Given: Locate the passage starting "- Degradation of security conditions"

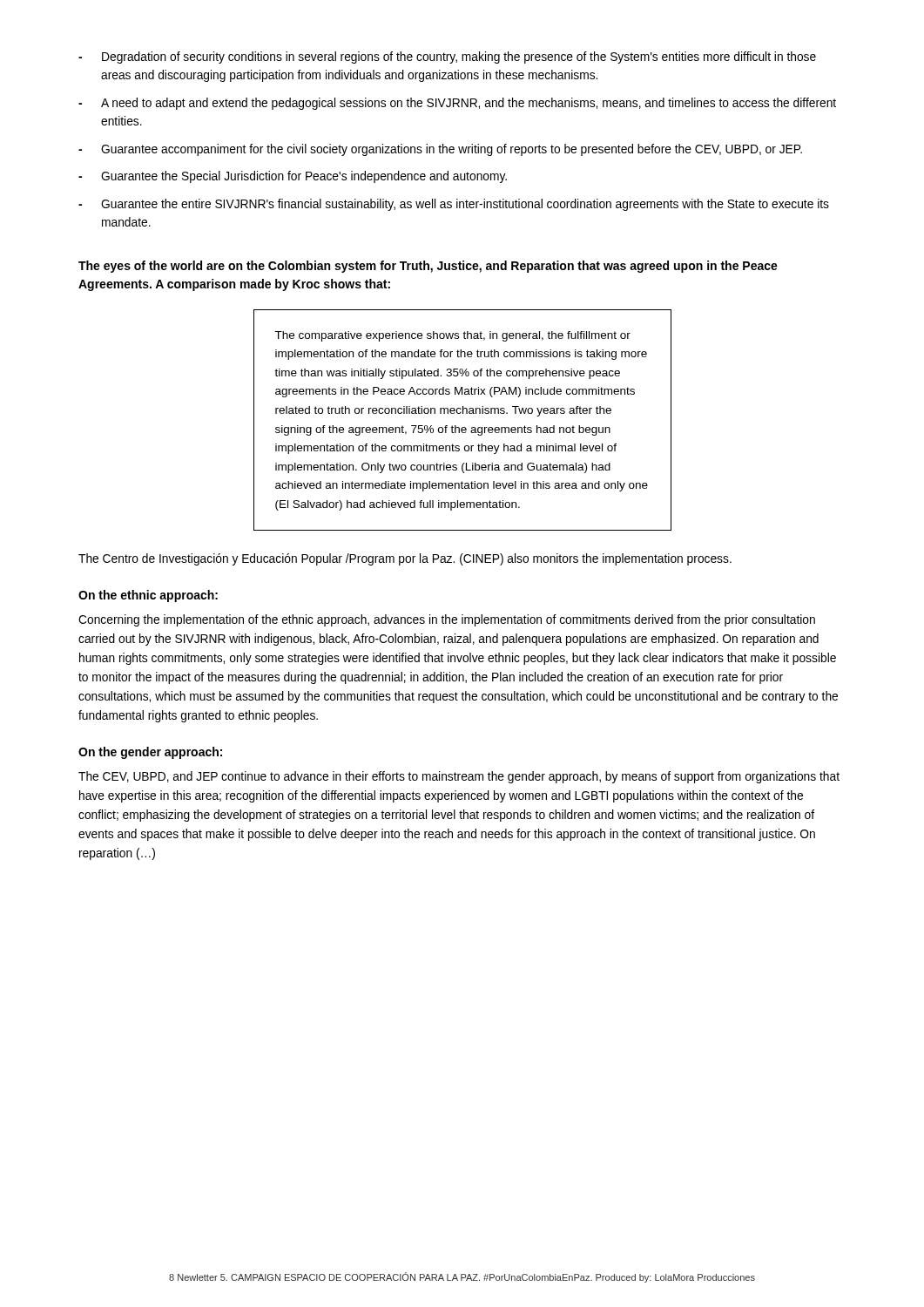Looking at the screenshot, I should (x=462, y=67).
